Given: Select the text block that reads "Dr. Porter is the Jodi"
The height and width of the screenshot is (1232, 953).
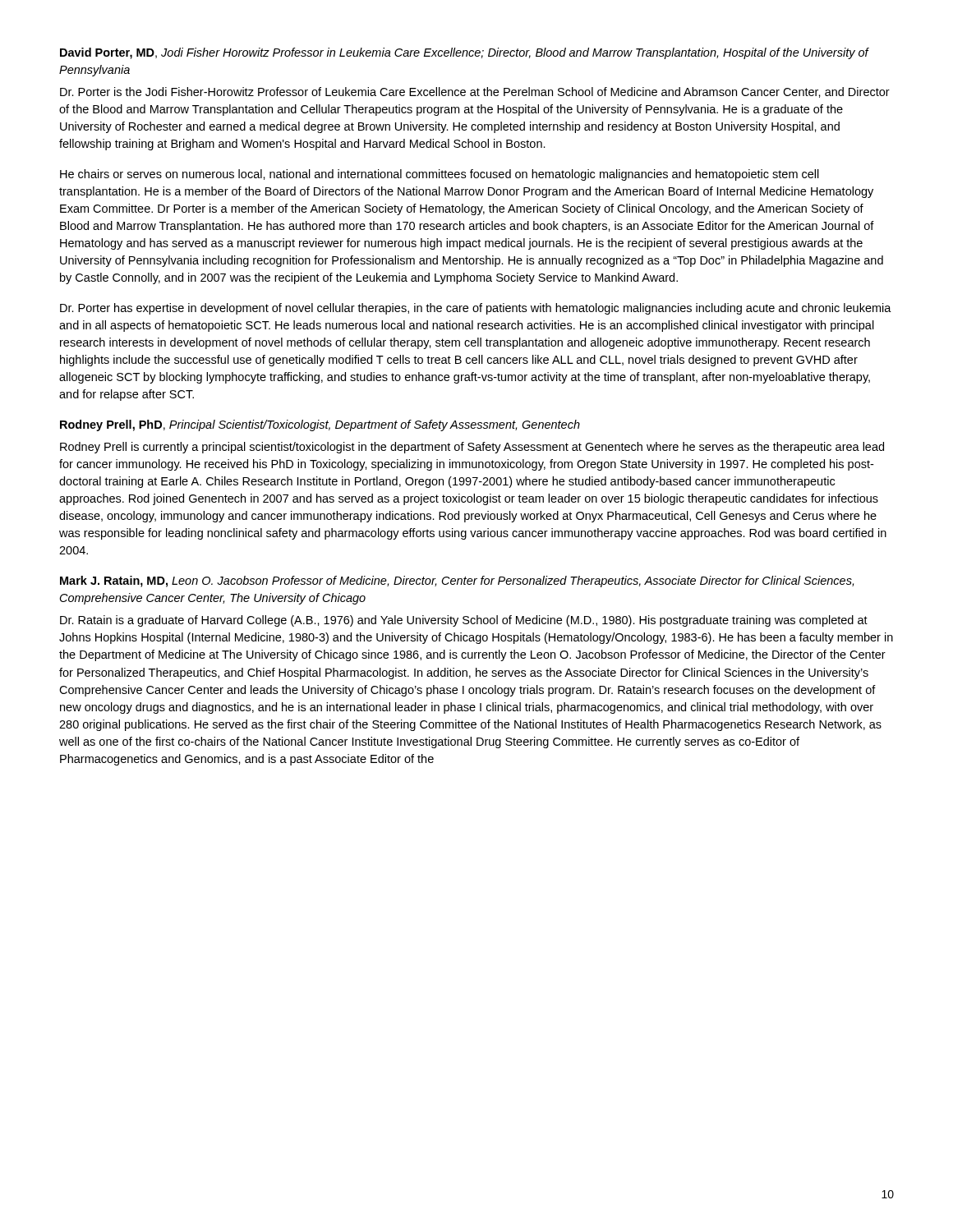Looking at the screenshot, I should coord(474,118).
